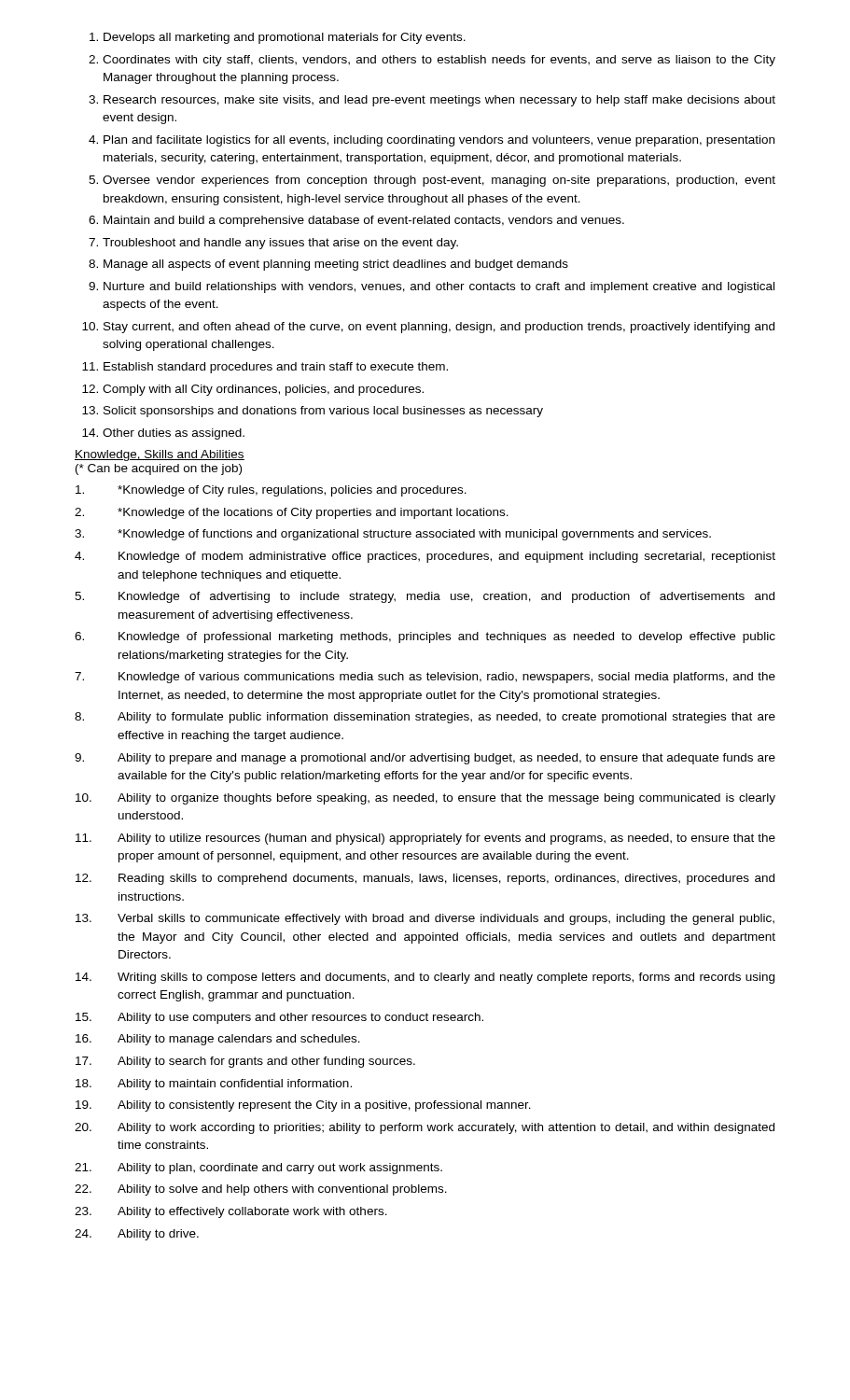Point to the region starting "Stay current, and often ahead of the"
Viewport: 850px width, 1400px height.
439,336
